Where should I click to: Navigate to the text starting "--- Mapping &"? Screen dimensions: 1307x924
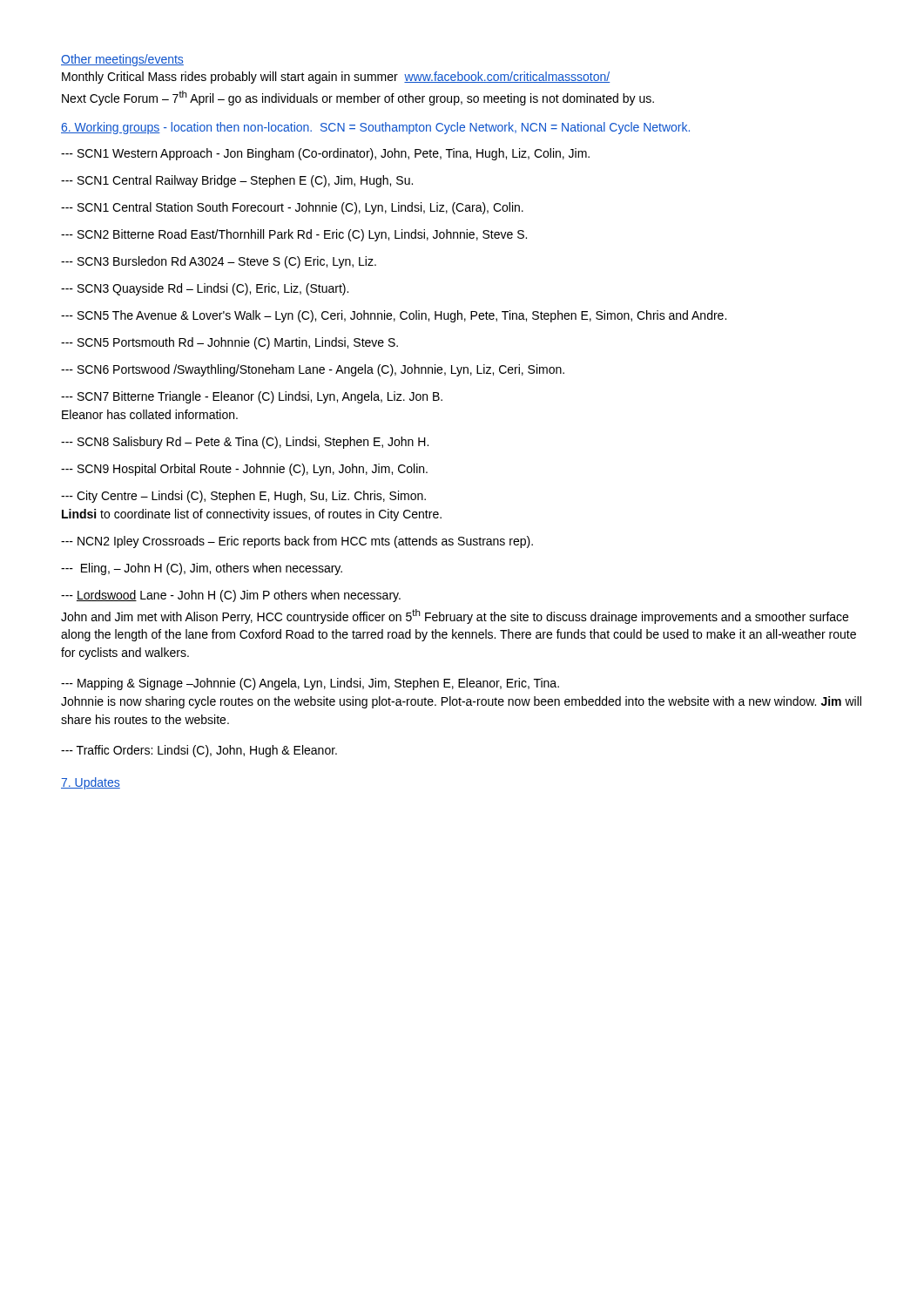point(462,702)
